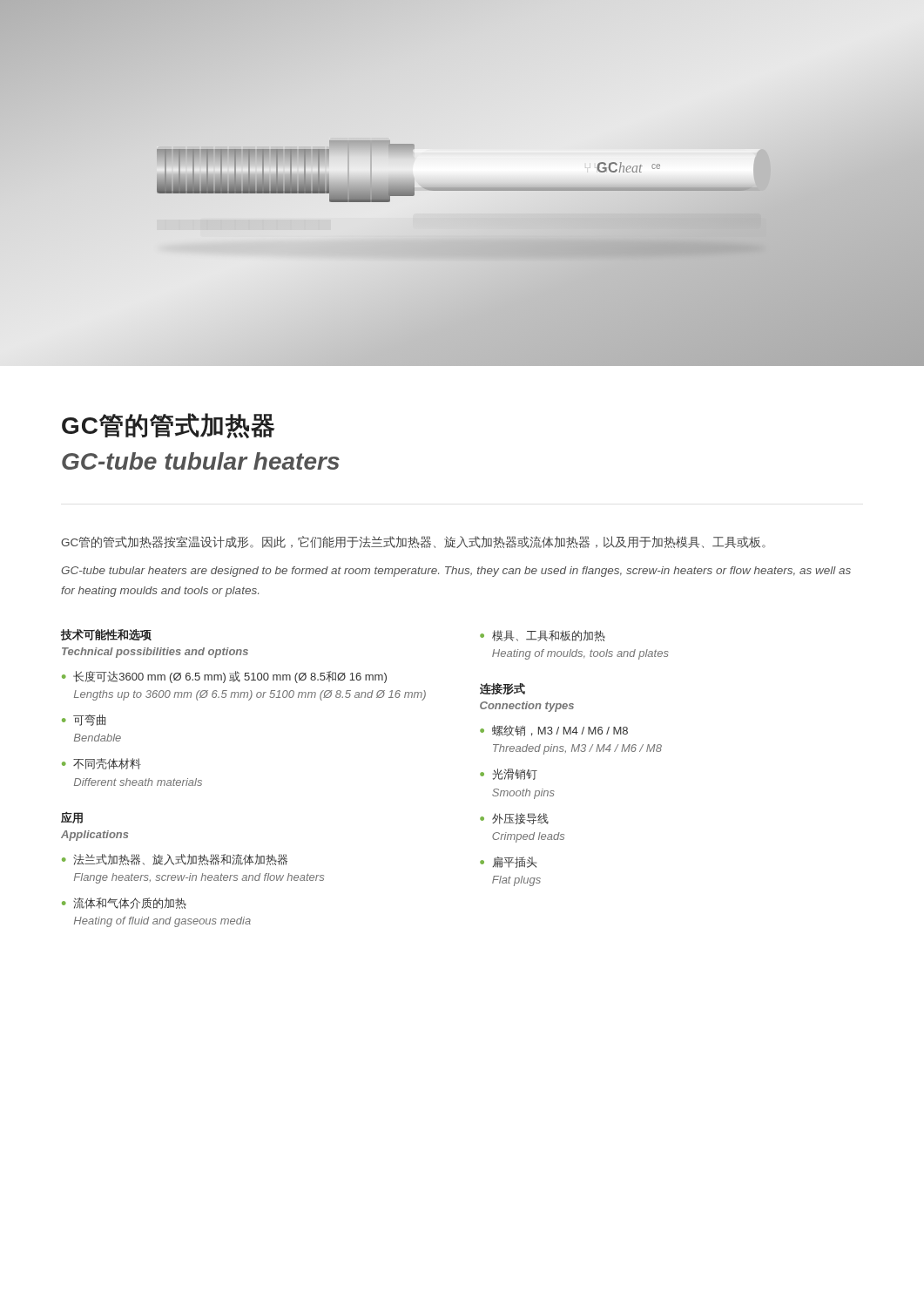Viewport: 924px width, 1307px height.
Task: Find the photo
Action: (x=462, y=183)
